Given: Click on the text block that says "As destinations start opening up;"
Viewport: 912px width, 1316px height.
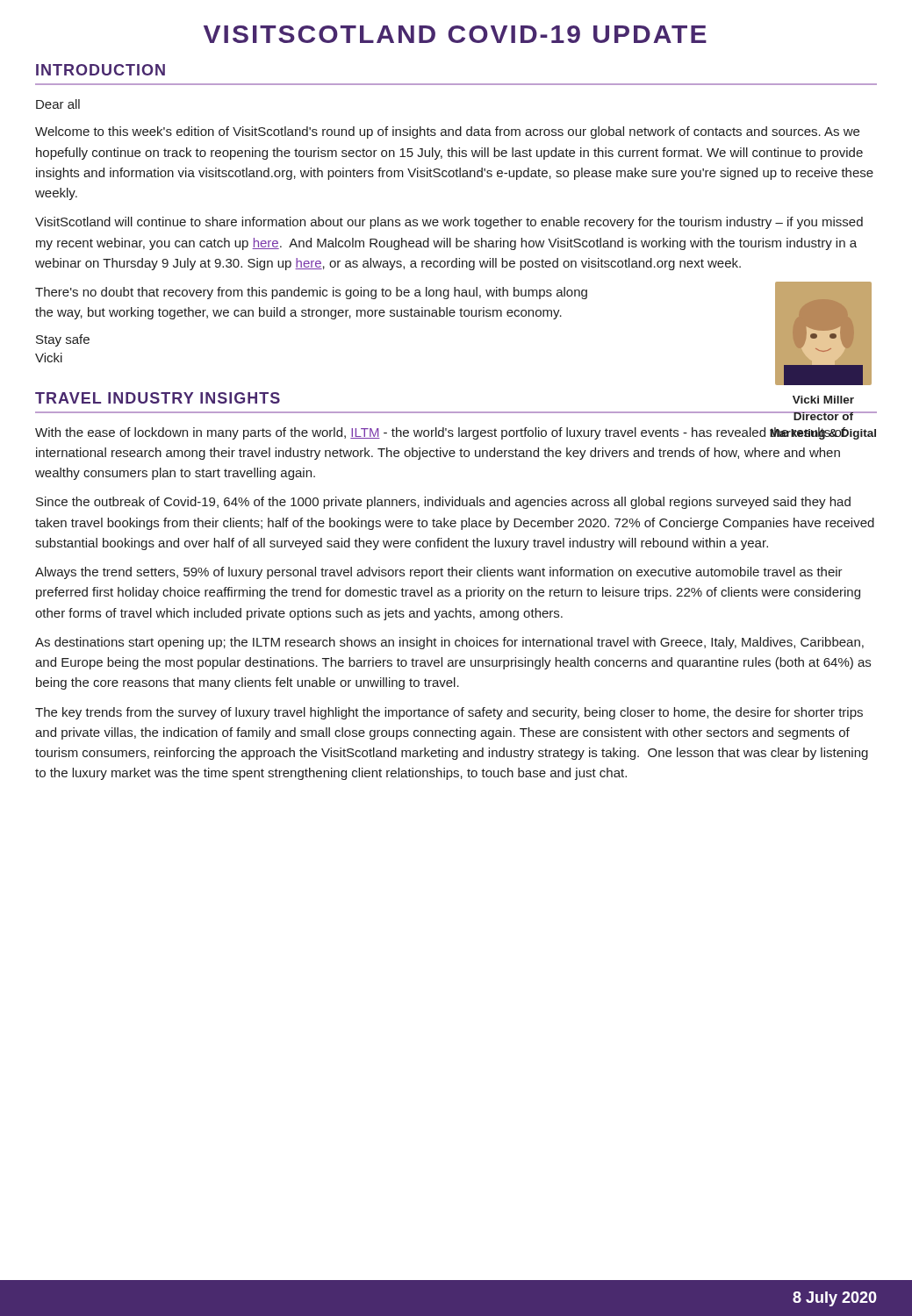Looking at the screenshot, I should [x=456, y=662].
